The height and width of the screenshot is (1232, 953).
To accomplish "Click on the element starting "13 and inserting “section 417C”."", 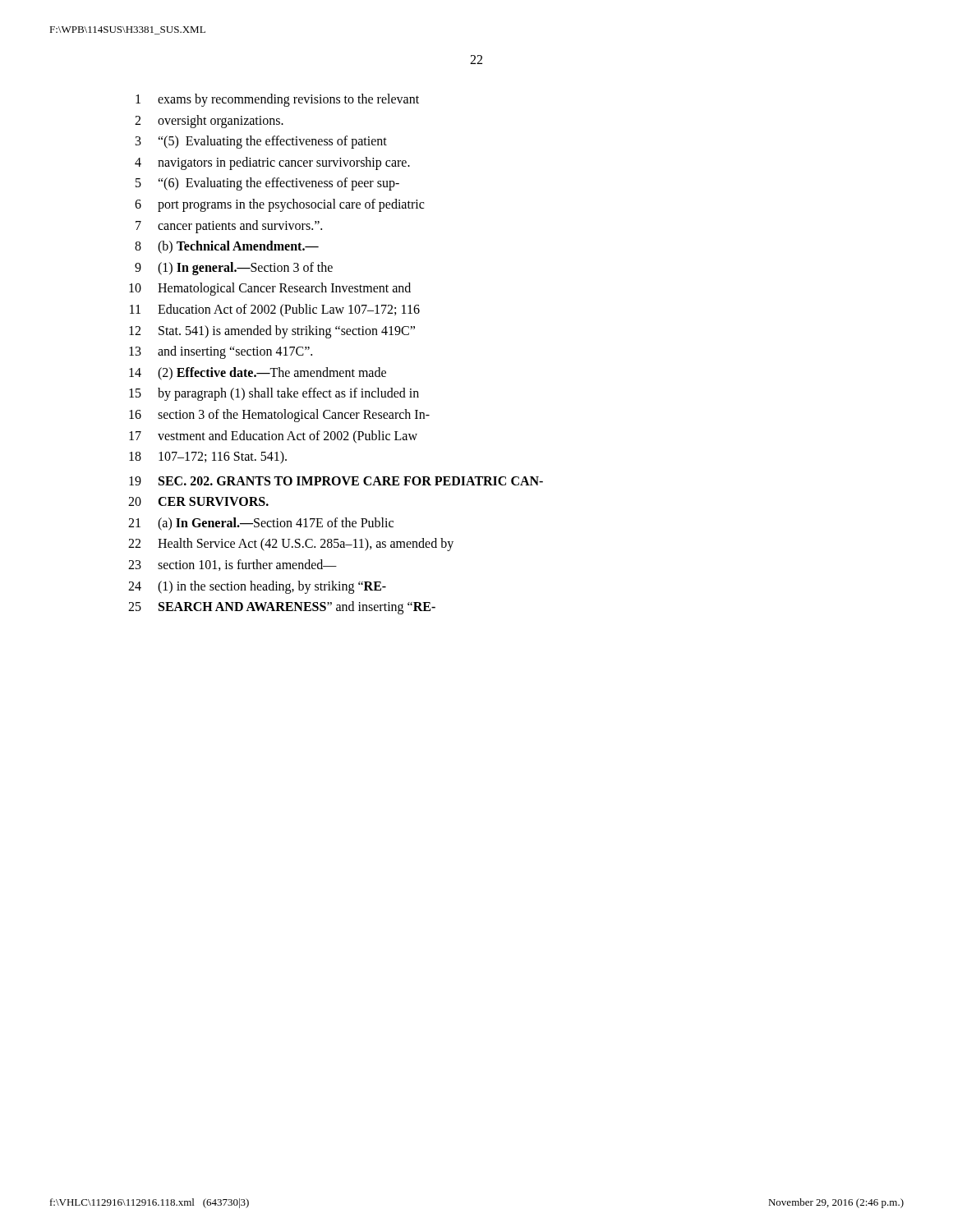I will point(221,352).
